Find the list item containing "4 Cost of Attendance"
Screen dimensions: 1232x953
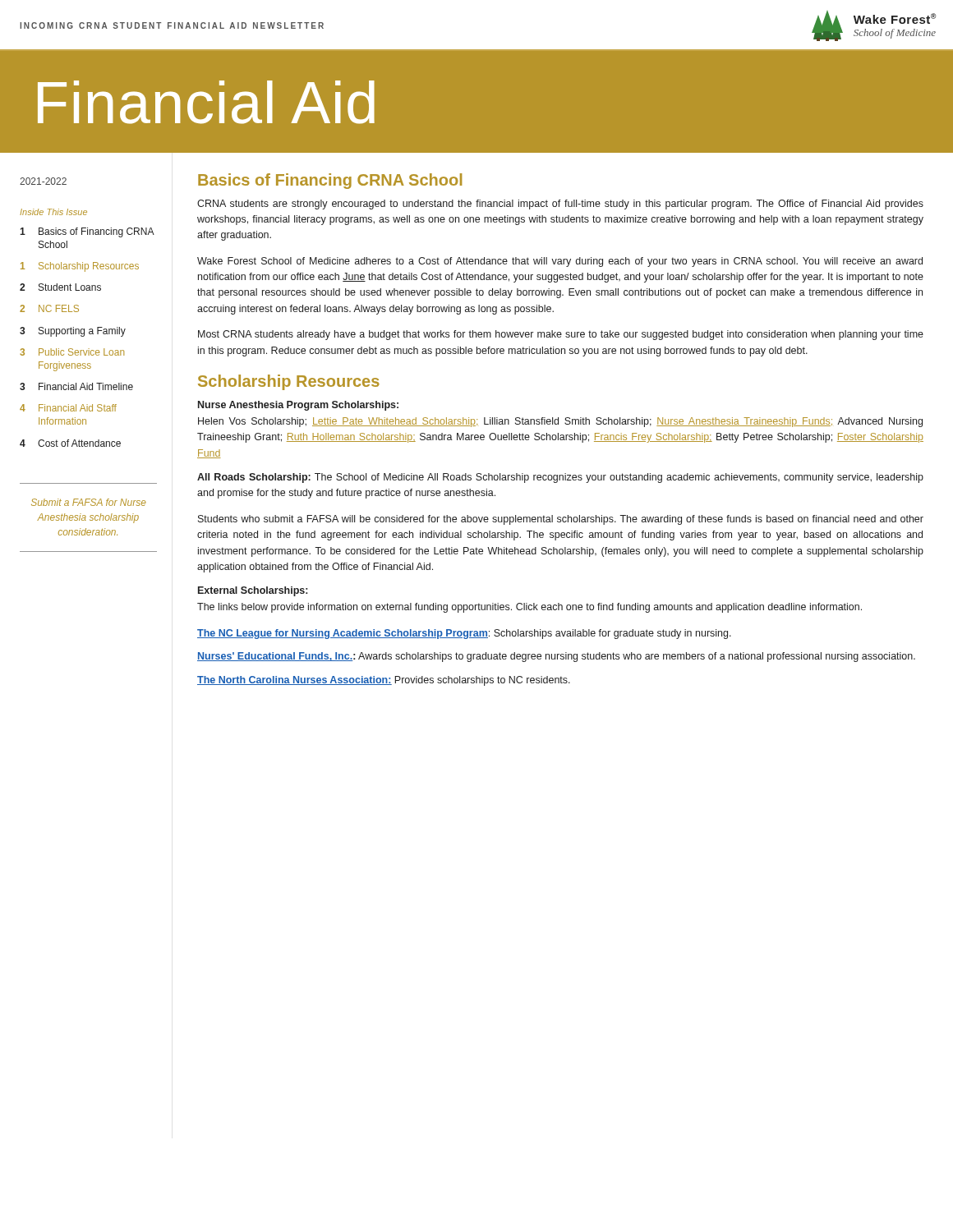point(70,443)
